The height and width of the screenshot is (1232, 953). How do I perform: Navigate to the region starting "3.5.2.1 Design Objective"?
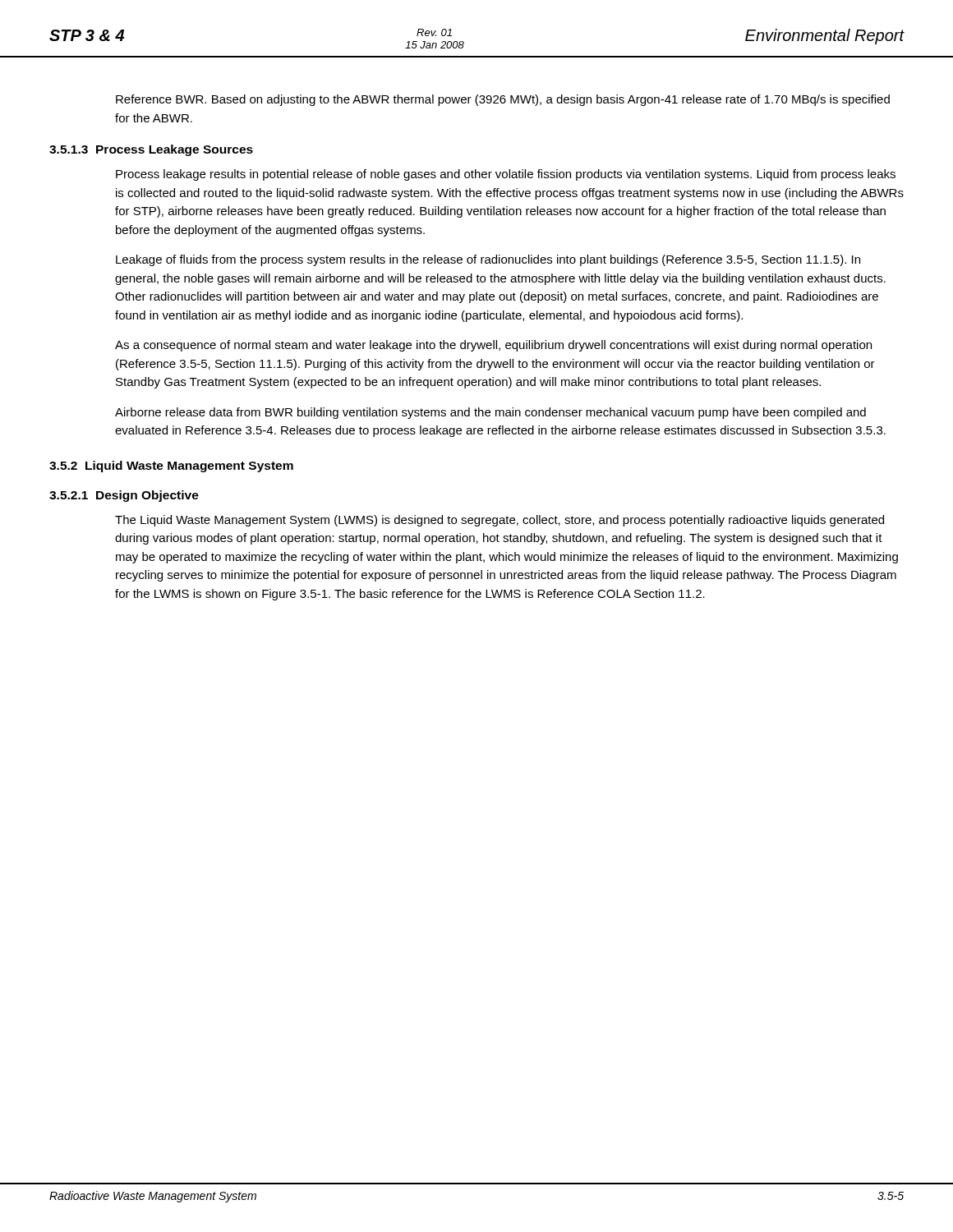pyautogui.click(x=124, y=494)
